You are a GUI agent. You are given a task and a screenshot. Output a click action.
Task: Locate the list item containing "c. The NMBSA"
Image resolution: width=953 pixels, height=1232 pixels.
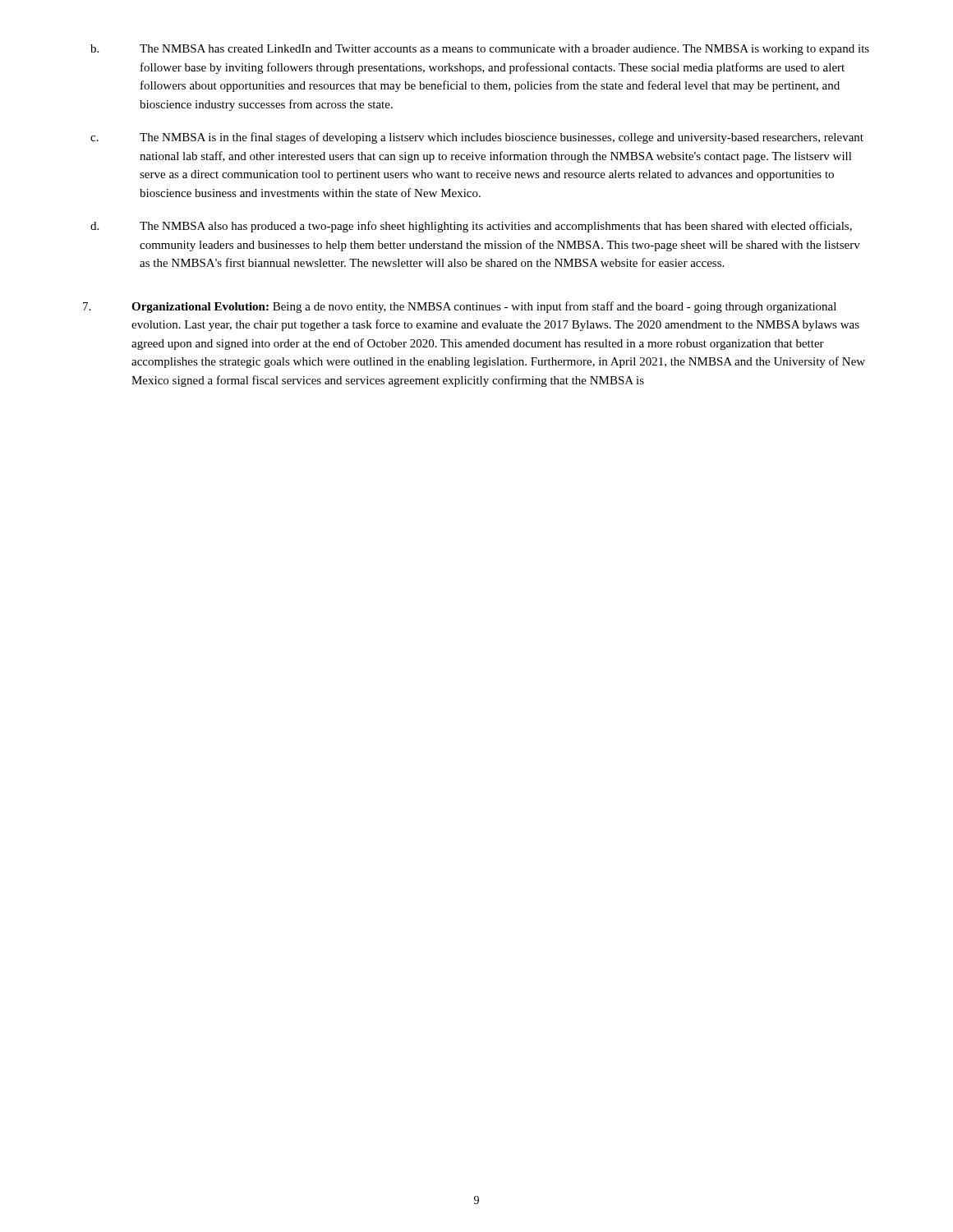[476, 165]
